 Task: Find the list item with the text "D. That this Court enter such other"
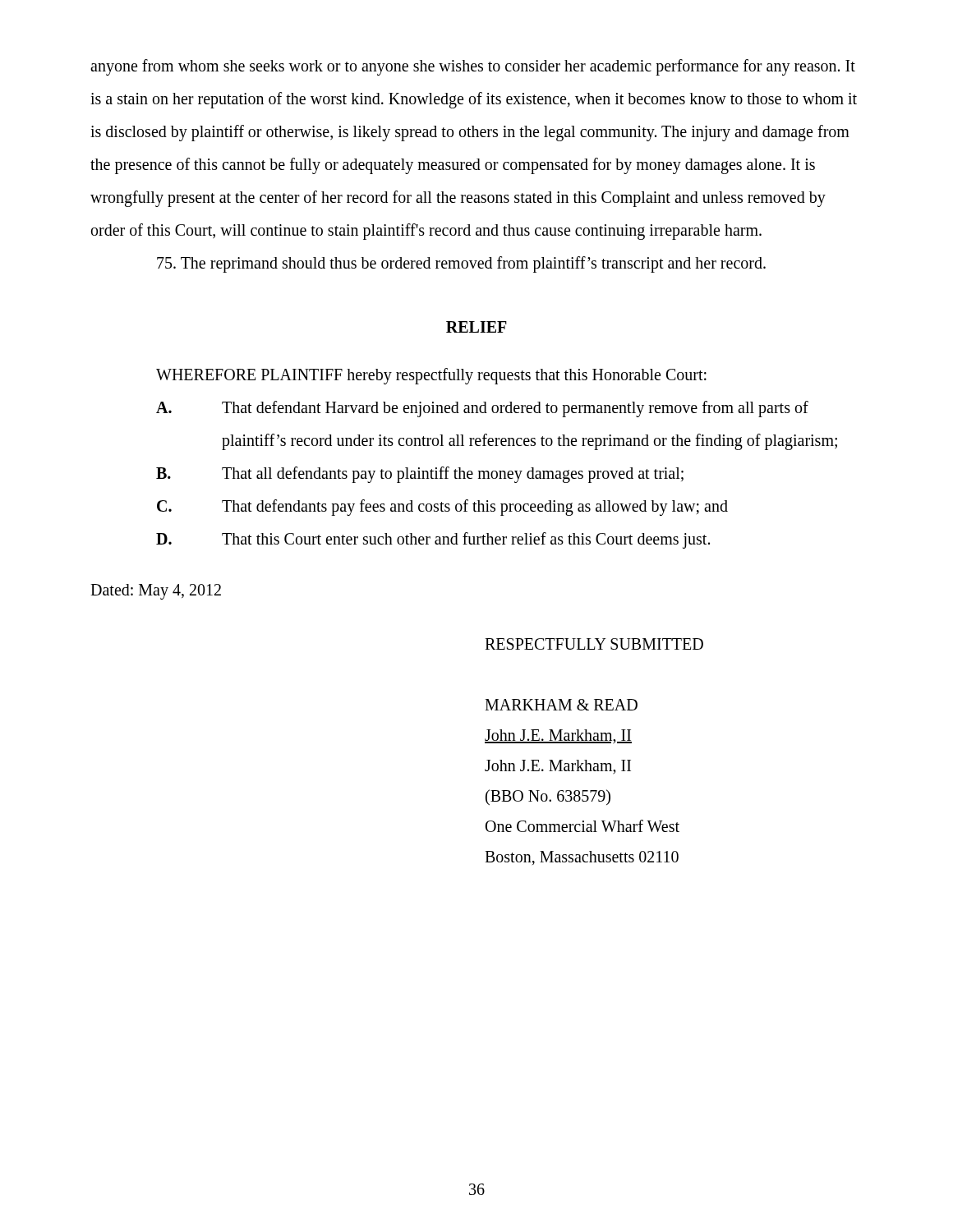click(476, 539)
